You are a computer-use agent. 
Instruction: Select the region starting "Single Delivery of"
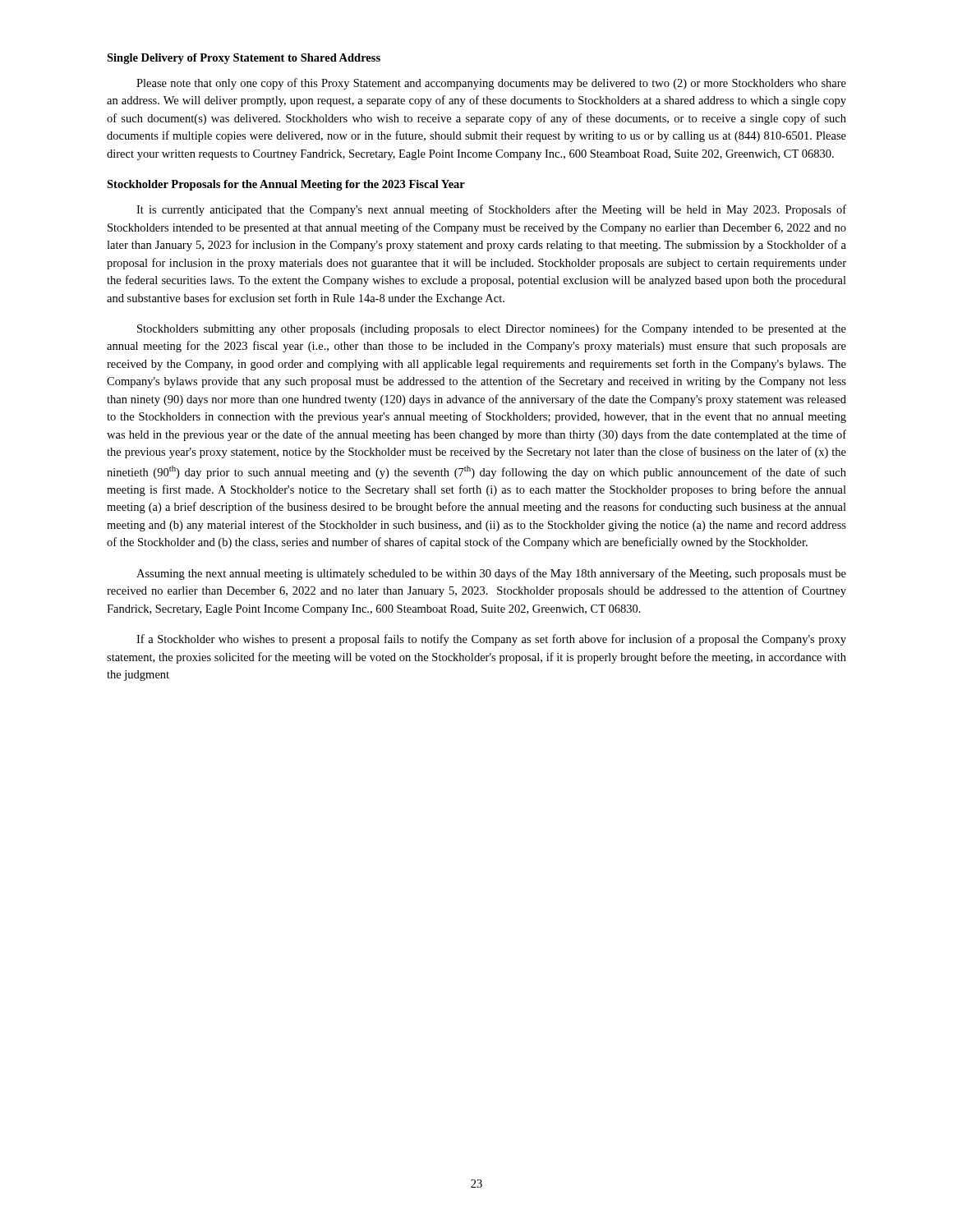pos(244,57)
